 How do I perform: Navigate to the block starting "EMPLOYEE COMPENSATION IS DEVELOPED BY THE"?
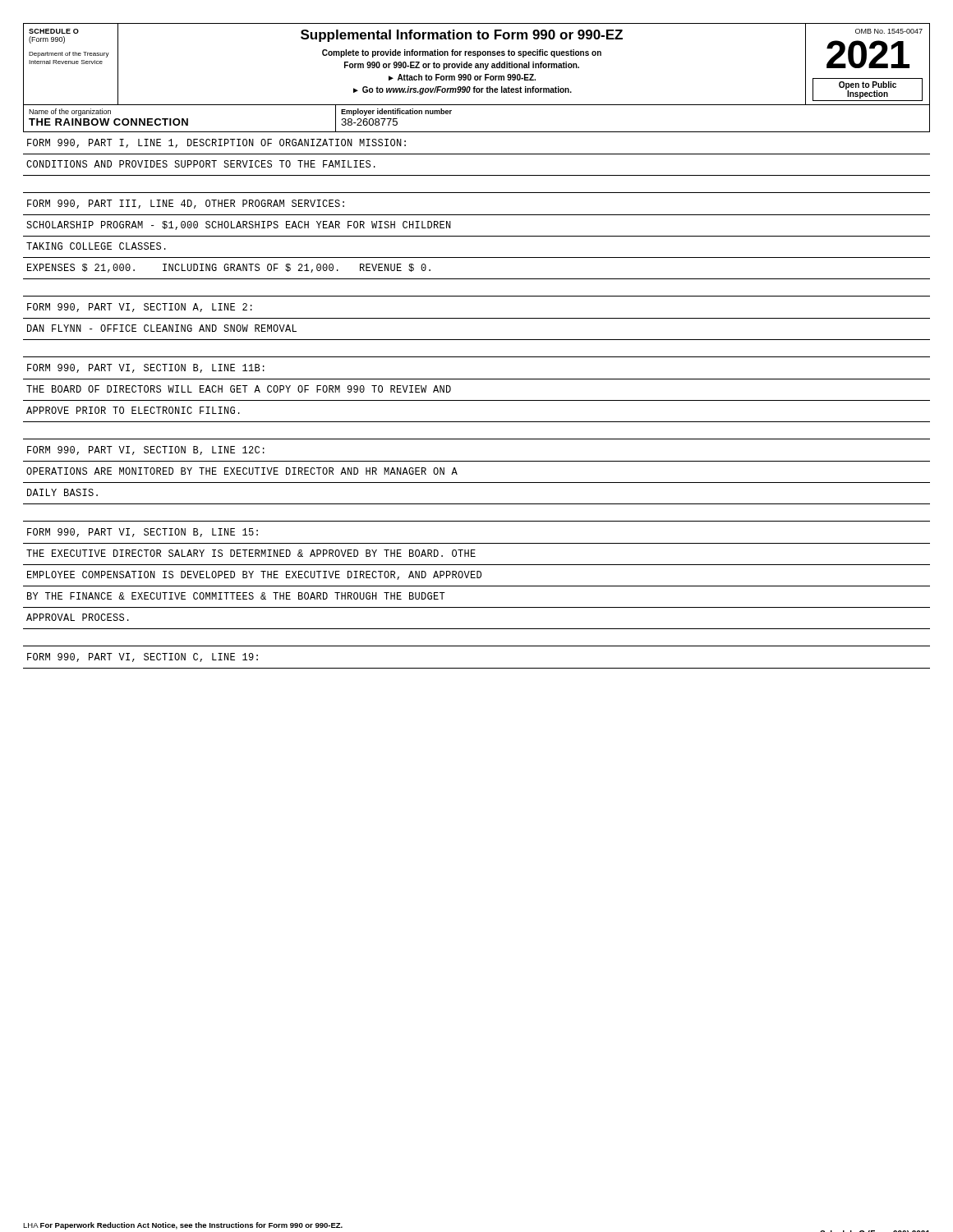tap(254, 576)
